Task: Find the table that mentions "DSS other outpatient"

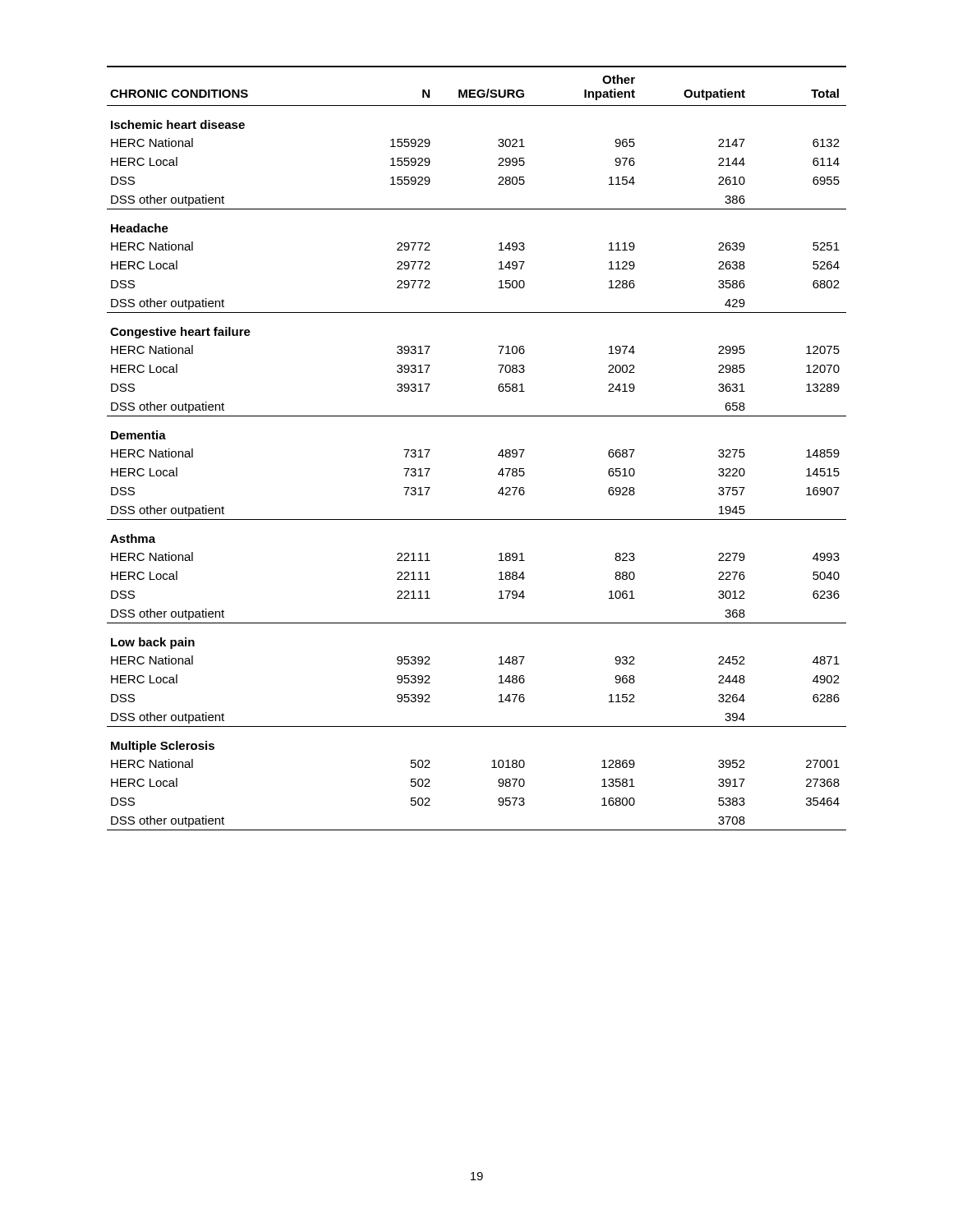Action: 476,448
